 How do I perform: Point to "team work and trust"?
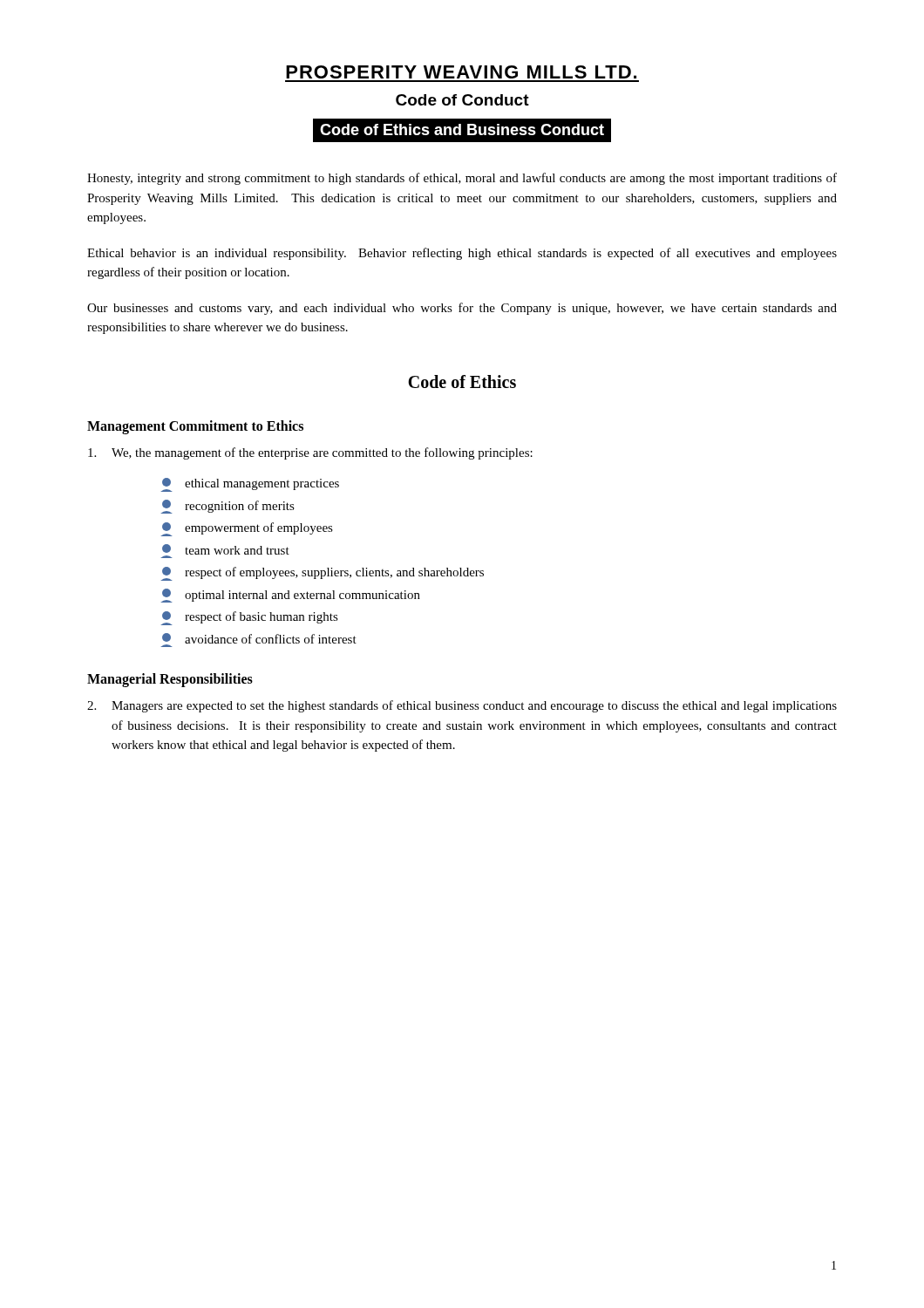coord(223,550)
